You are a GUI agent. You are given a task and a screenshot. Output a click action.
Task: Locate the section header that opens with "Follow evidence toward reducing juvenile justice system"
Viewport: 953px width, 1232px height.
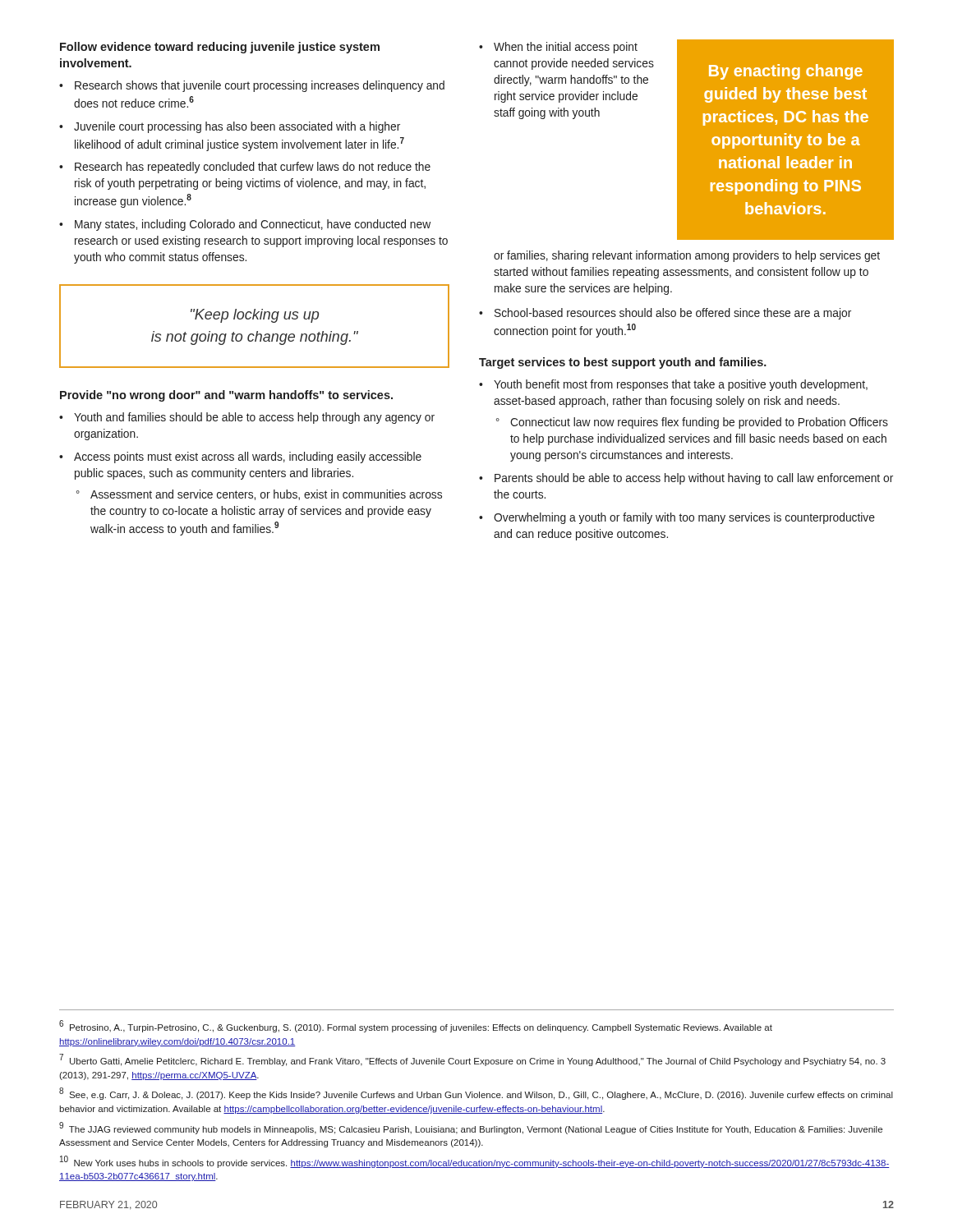[220, 55]
